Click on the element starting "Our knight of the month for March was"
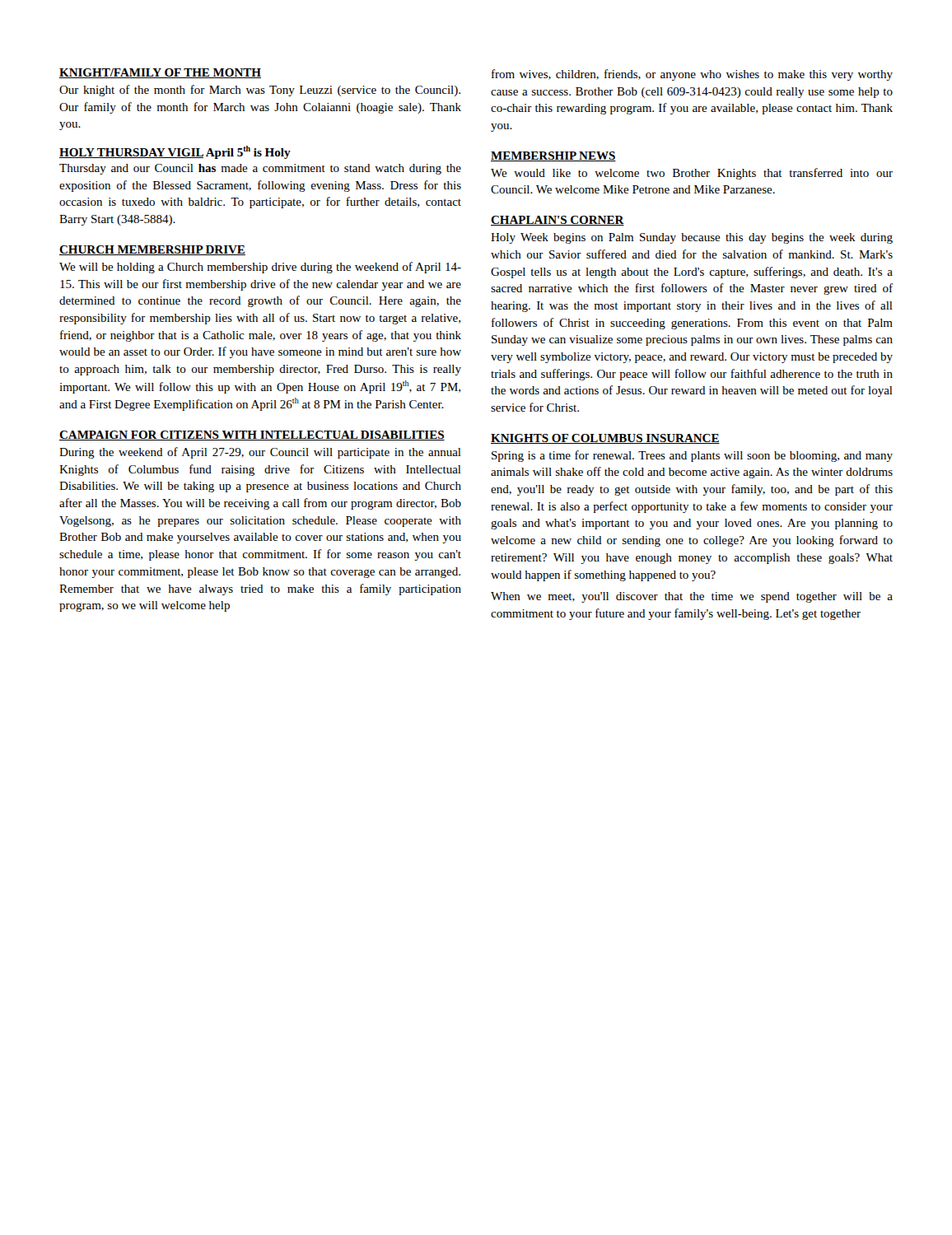The height and width of the screenshot is (1235, 952). (260, 107)
